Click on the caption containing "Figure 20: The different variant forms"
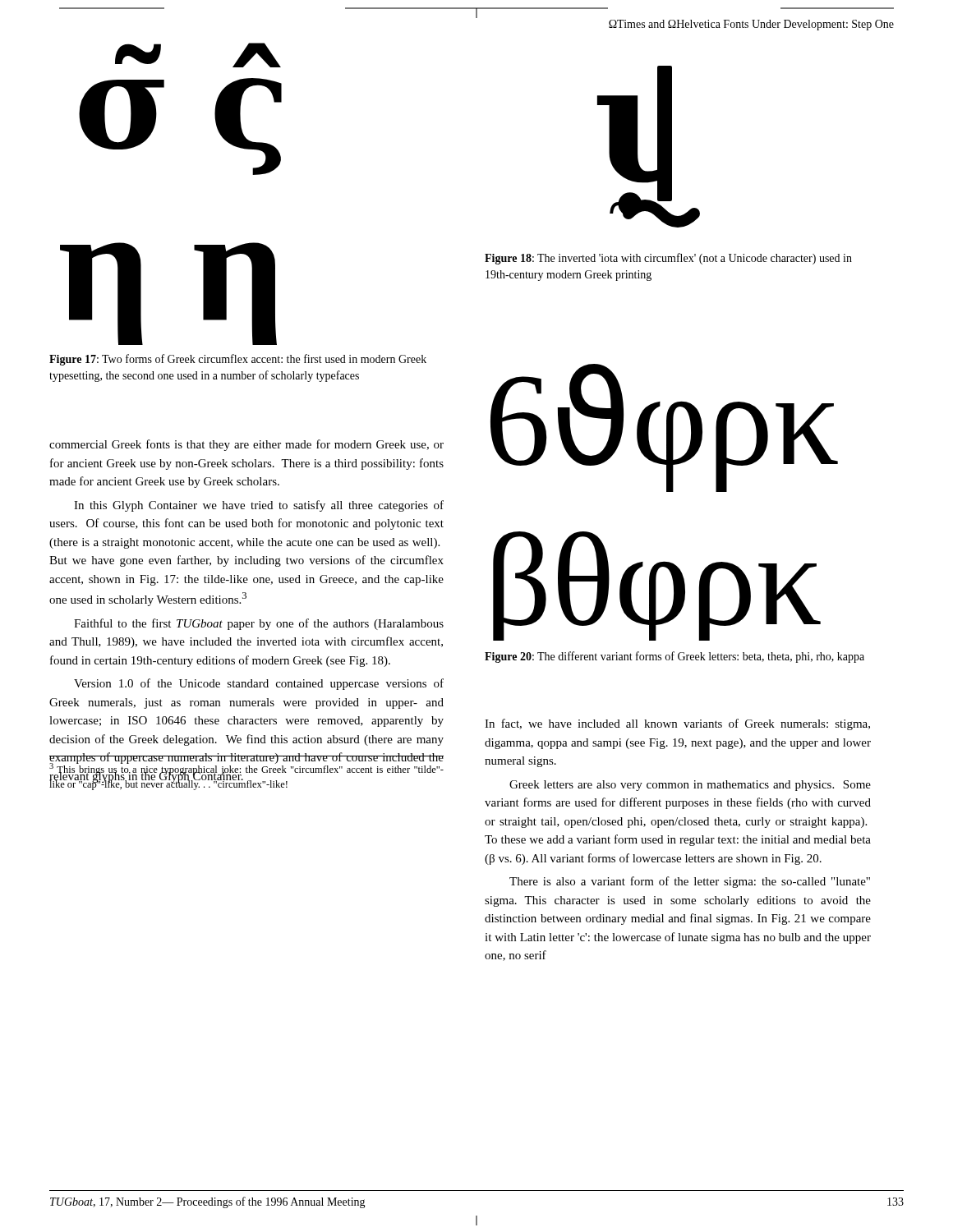The image size is (953, 1232). (675, 657)
